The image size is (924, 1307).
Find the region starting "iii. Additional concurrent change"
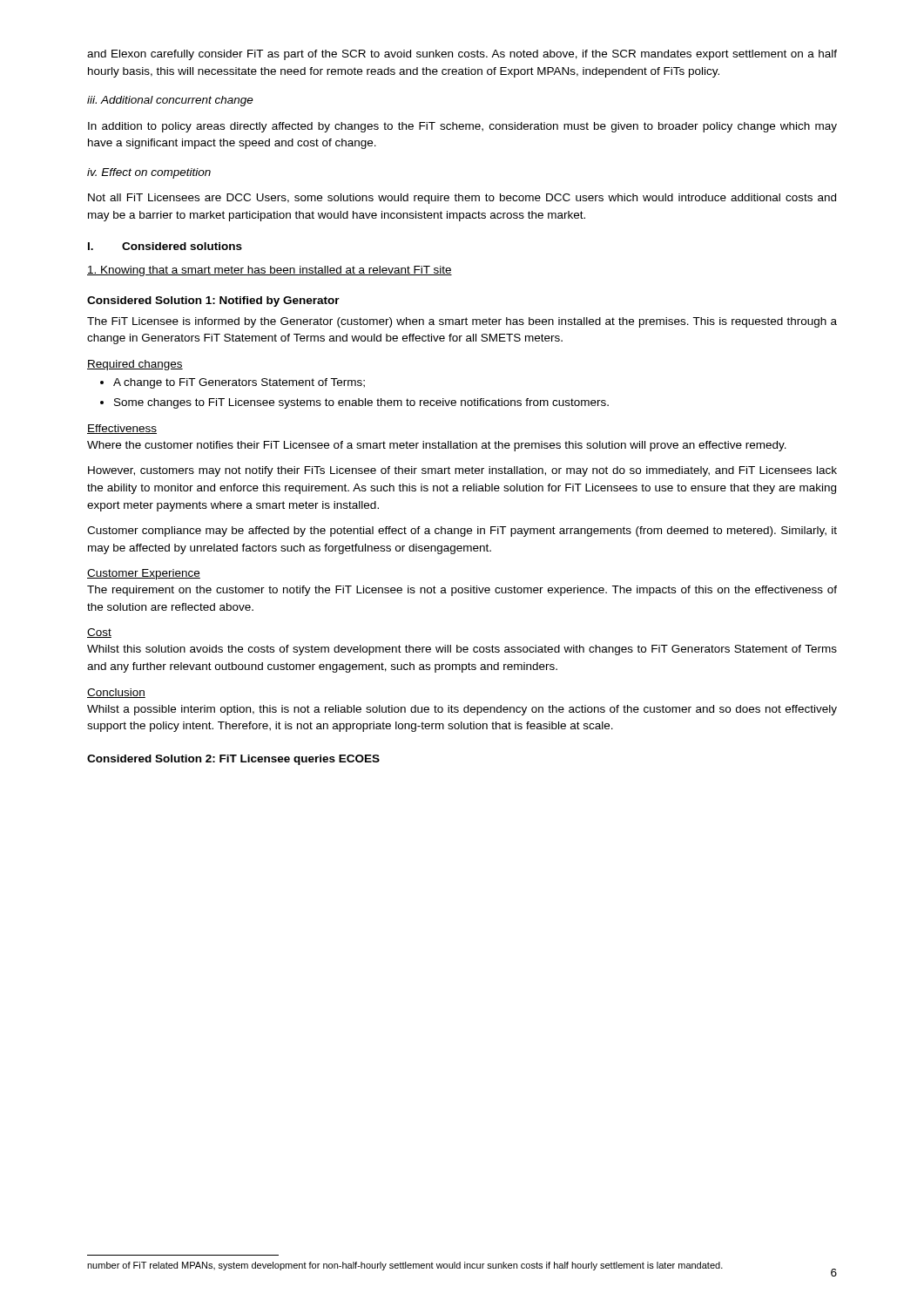pyautogui.click(x=170, y=101)
